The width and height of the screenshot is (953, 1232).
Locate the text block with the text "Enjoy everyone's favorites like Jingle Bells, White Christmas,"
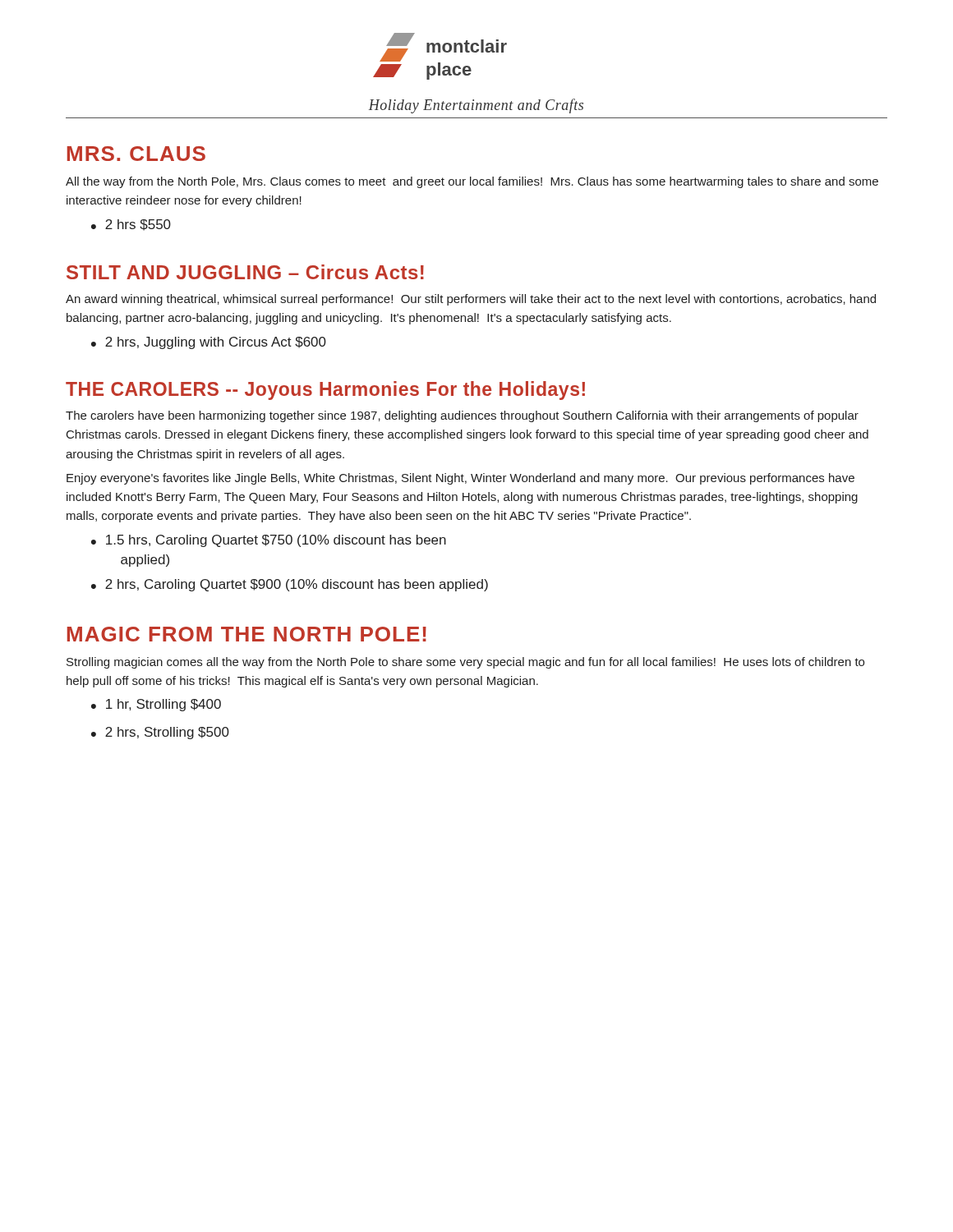(x=476, y=497)
